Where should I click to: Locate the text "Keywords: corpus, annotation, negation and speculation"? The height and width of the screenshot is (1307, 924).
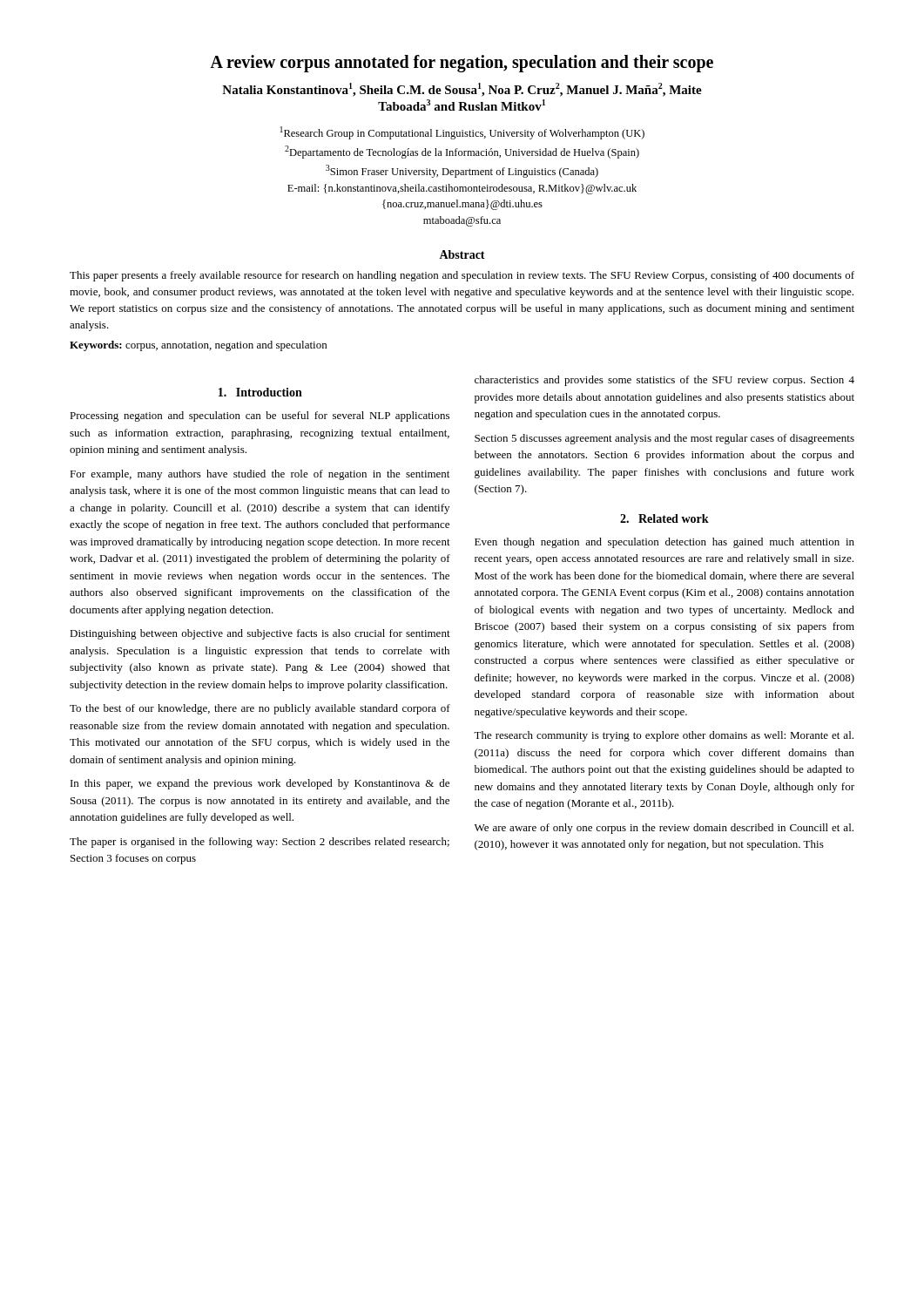coord(198,345)
